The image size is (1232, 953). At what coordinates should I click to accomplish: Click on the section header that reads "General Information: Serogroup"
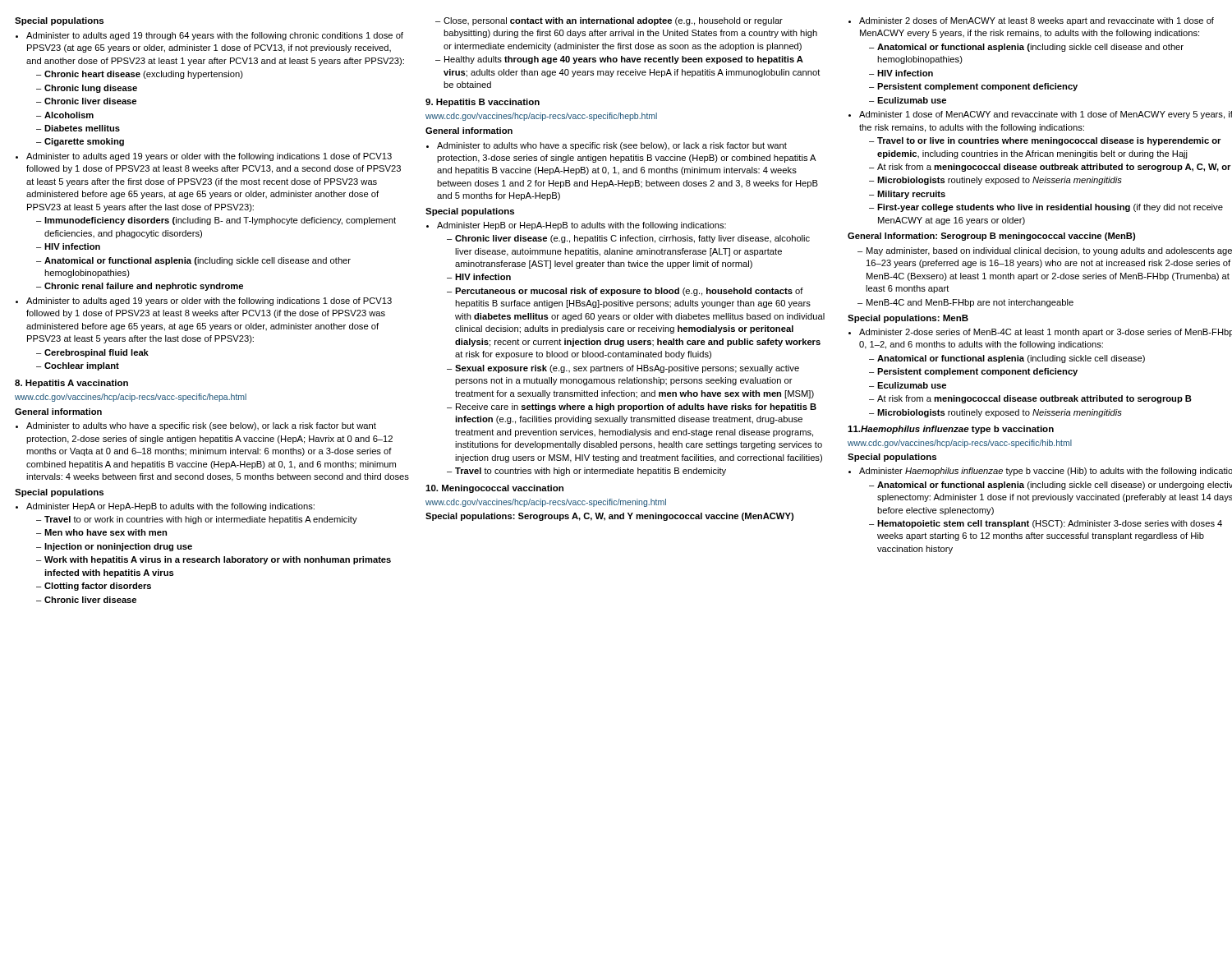pos(992,236)
